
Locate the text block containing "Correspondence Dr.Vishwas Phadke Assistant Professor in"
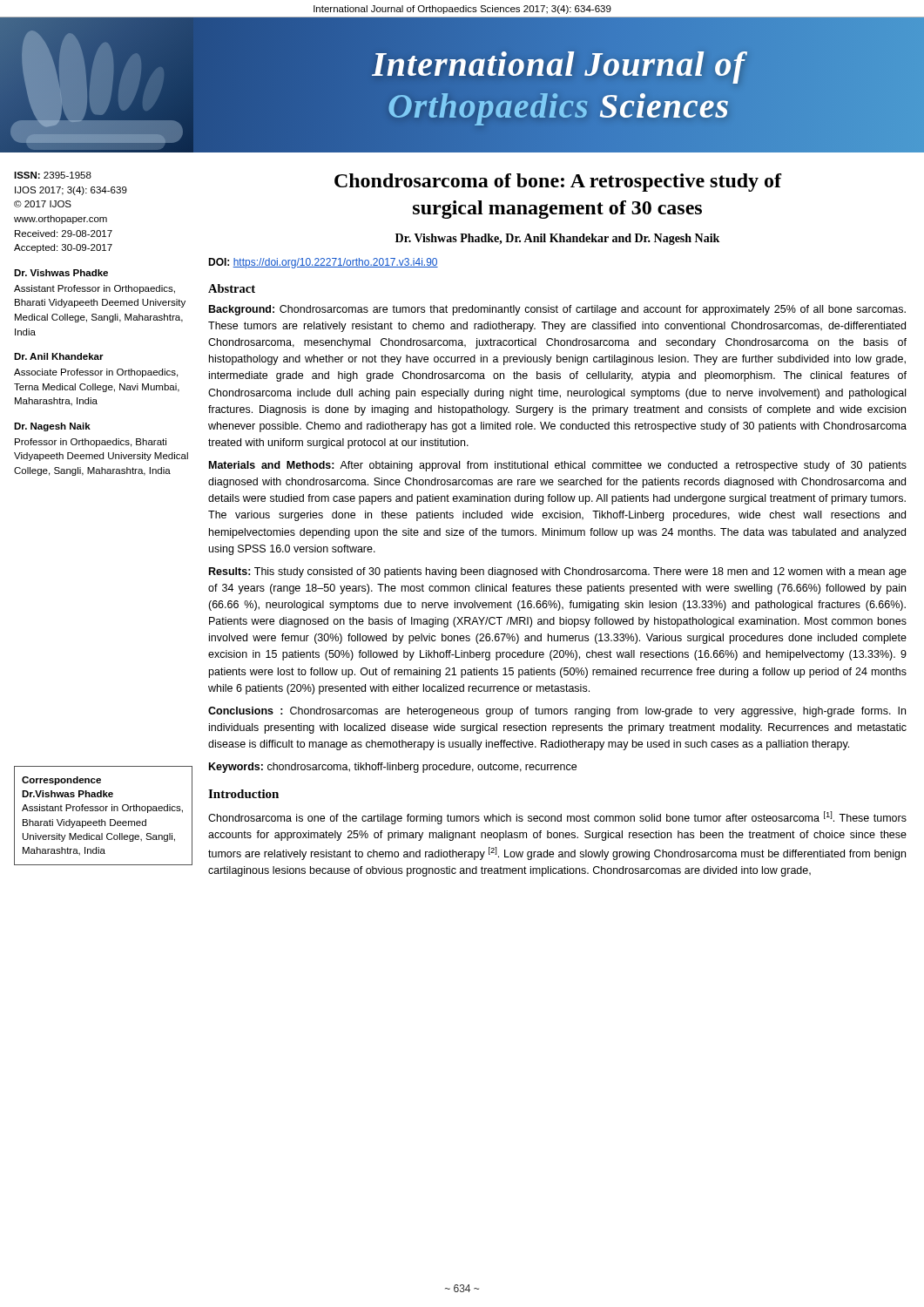[103, 814]
